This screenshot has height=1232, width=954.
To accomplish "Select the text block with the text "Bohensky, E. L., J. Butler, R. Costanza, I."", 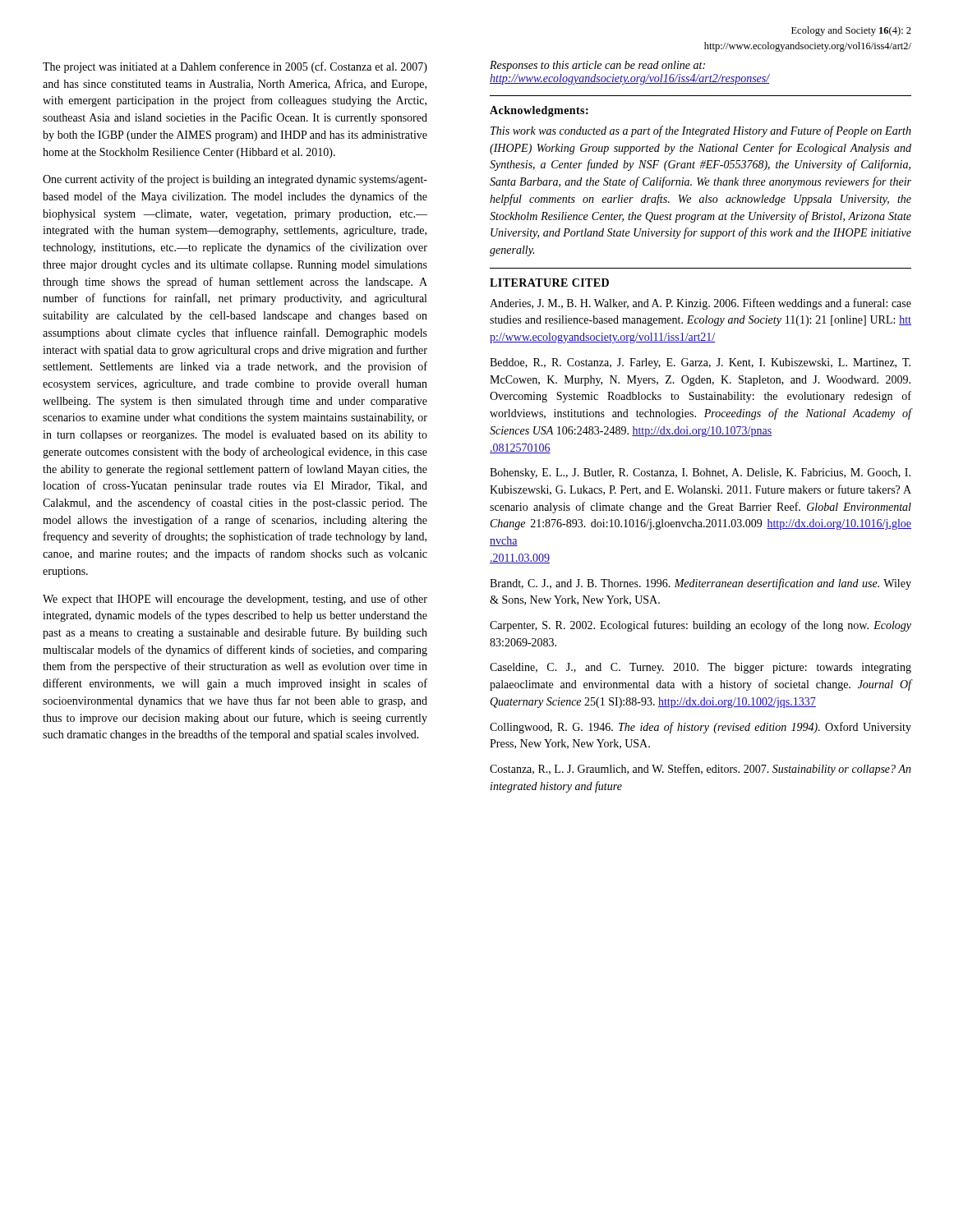I will pyautogui.click(x=701, y=515).
